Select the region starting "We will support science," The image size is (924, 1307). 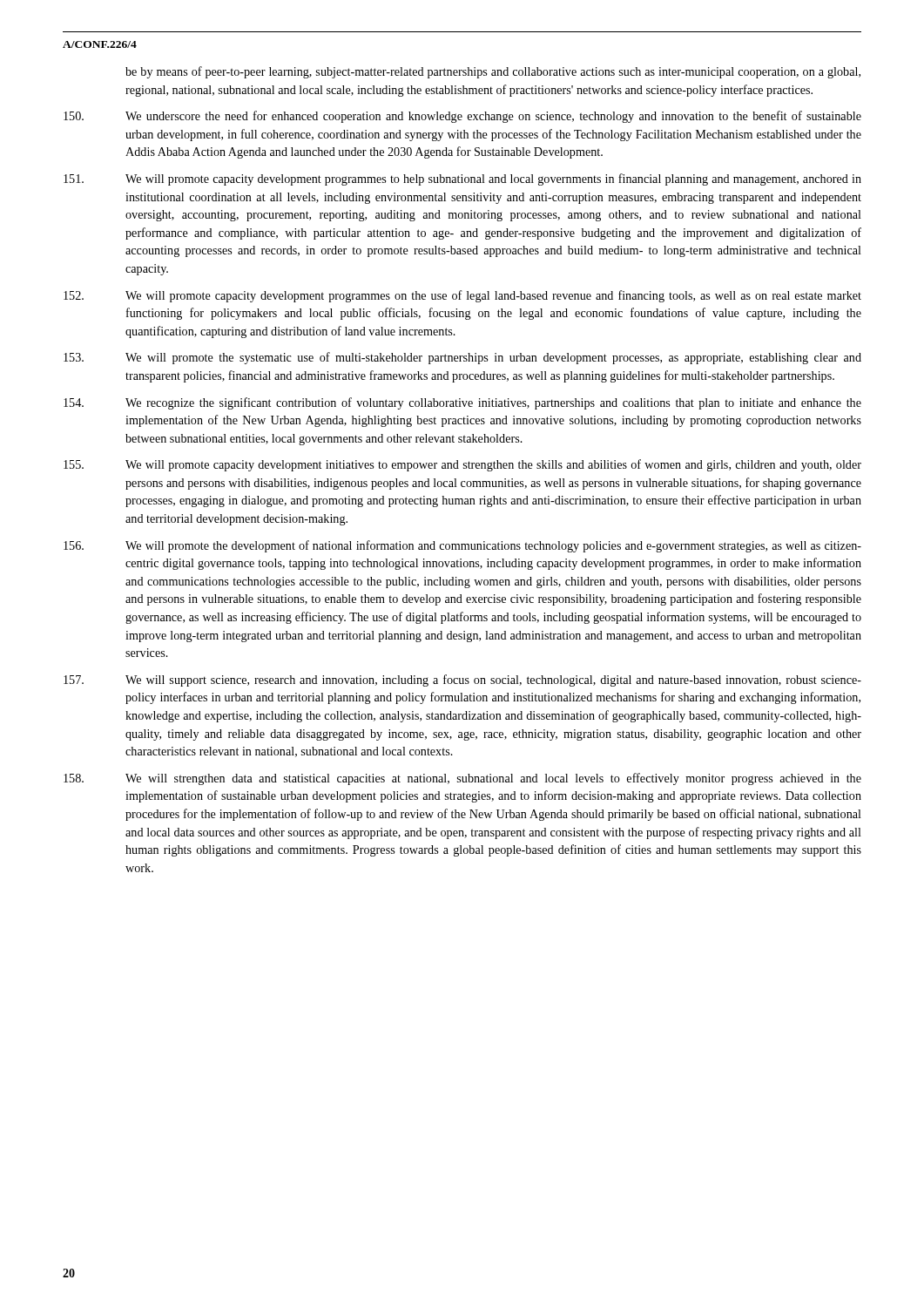point(462,716)
